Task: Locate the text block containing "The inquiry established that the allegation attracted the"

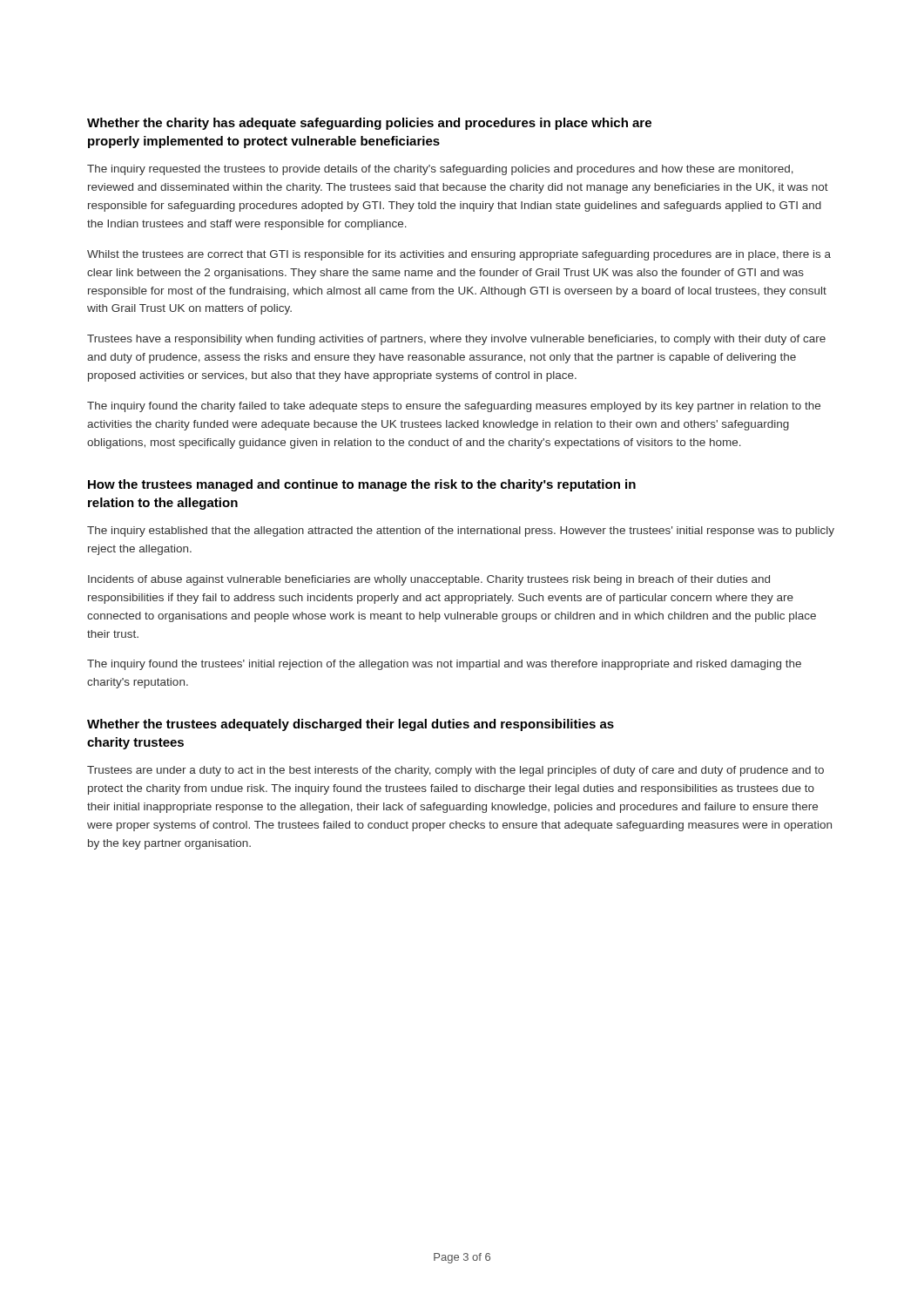Action: tap(461, 539)
